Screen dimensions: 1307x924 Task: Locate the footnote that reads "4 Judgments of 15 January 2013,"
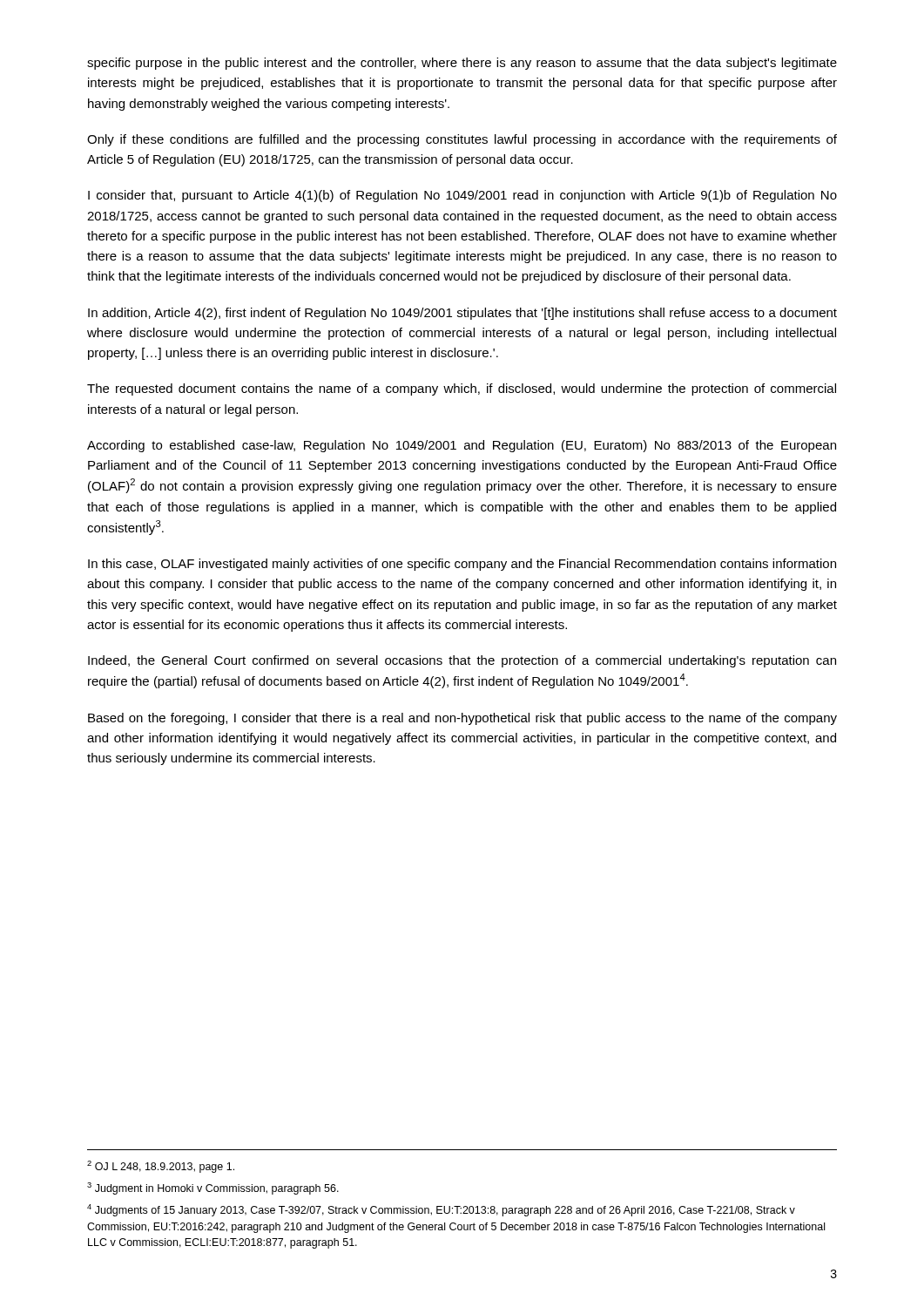click(456, 1225)
